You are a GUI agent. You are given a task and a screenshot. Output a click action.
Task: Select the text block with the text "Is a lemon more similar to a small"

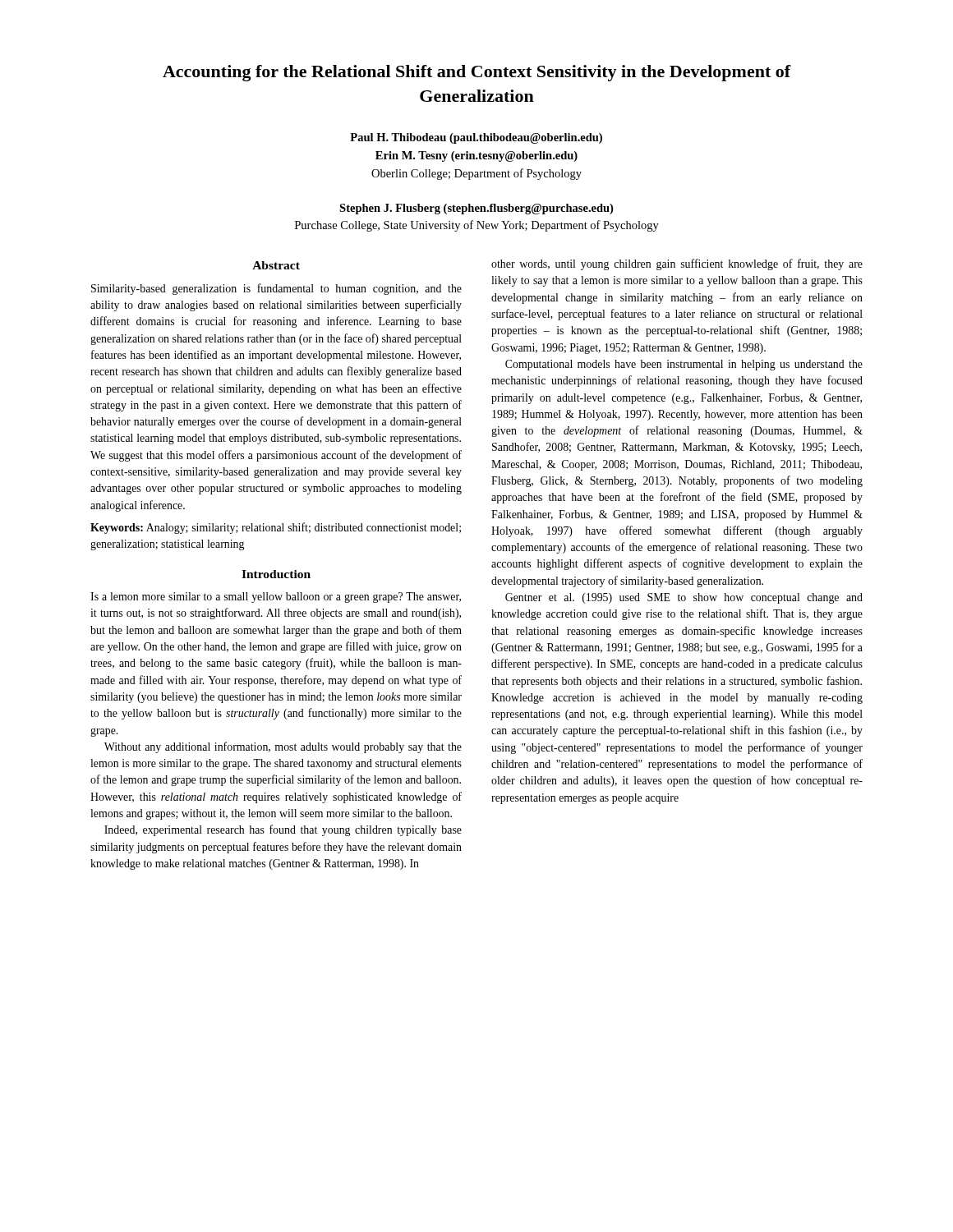[276, 598]
